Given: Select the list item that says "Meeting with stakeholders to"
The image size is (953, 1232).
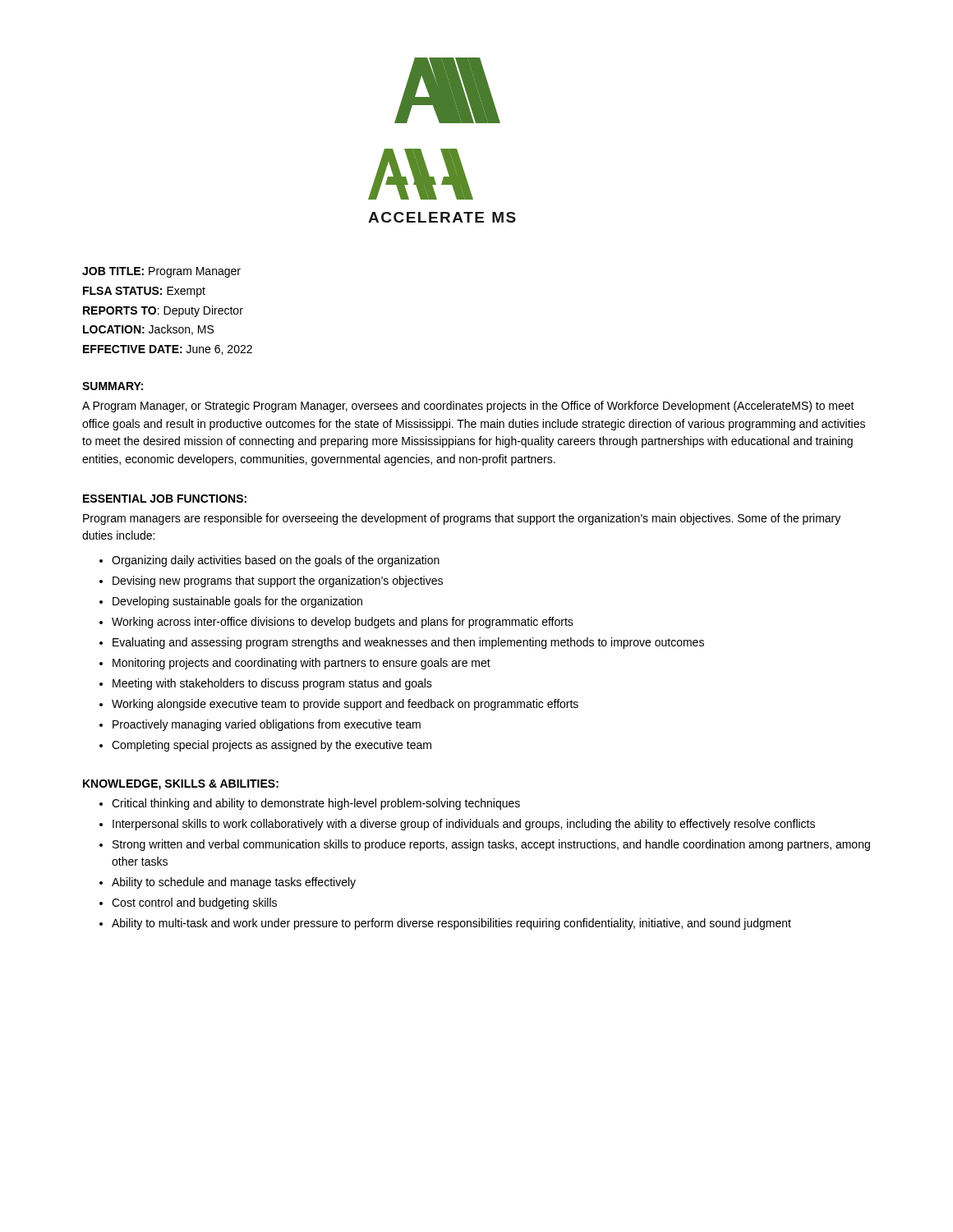Looking at the screenshot, I should 272,683.
